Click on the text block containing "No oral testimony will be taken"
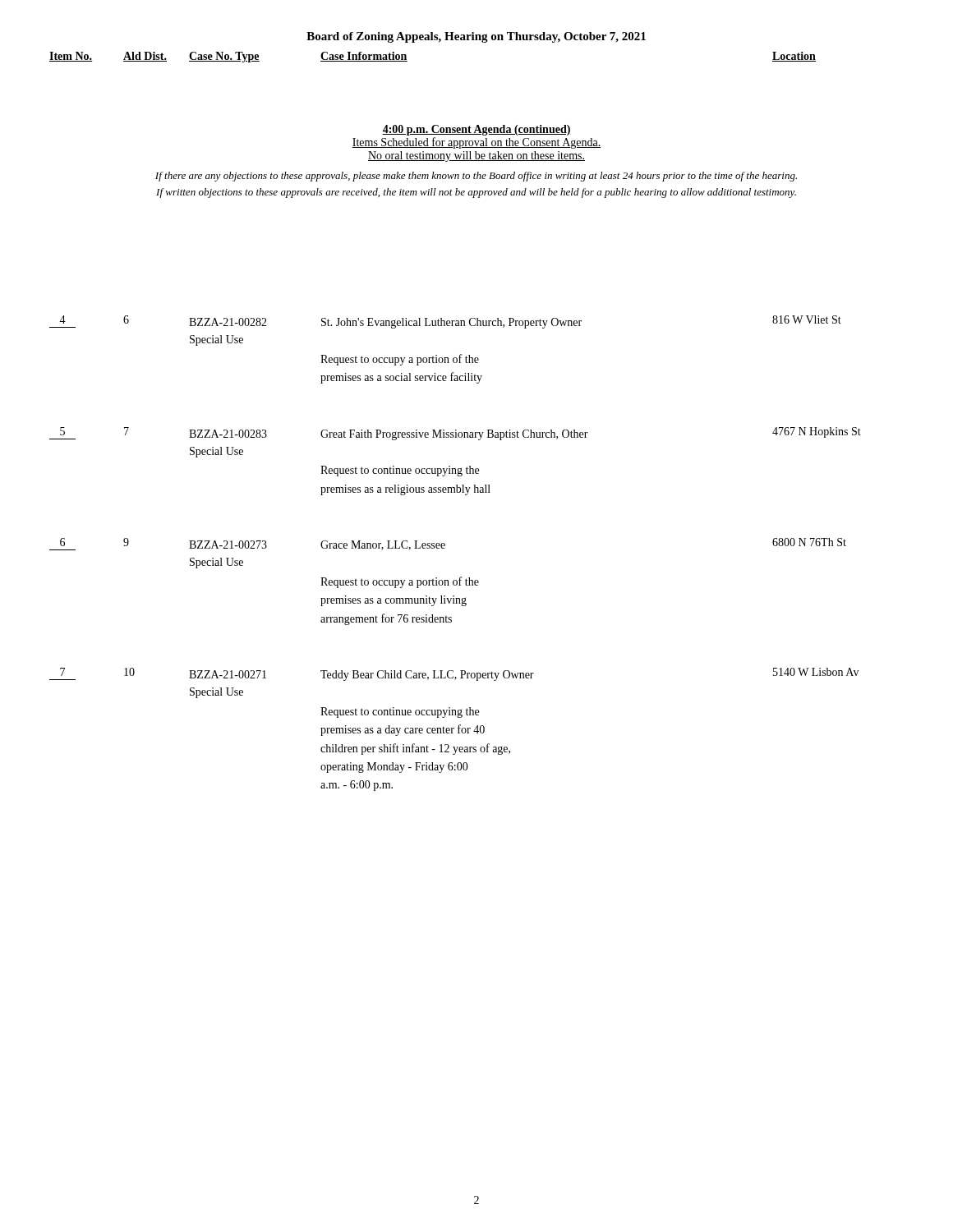Viewport: 953px width, 1232px height. (476, 156)
